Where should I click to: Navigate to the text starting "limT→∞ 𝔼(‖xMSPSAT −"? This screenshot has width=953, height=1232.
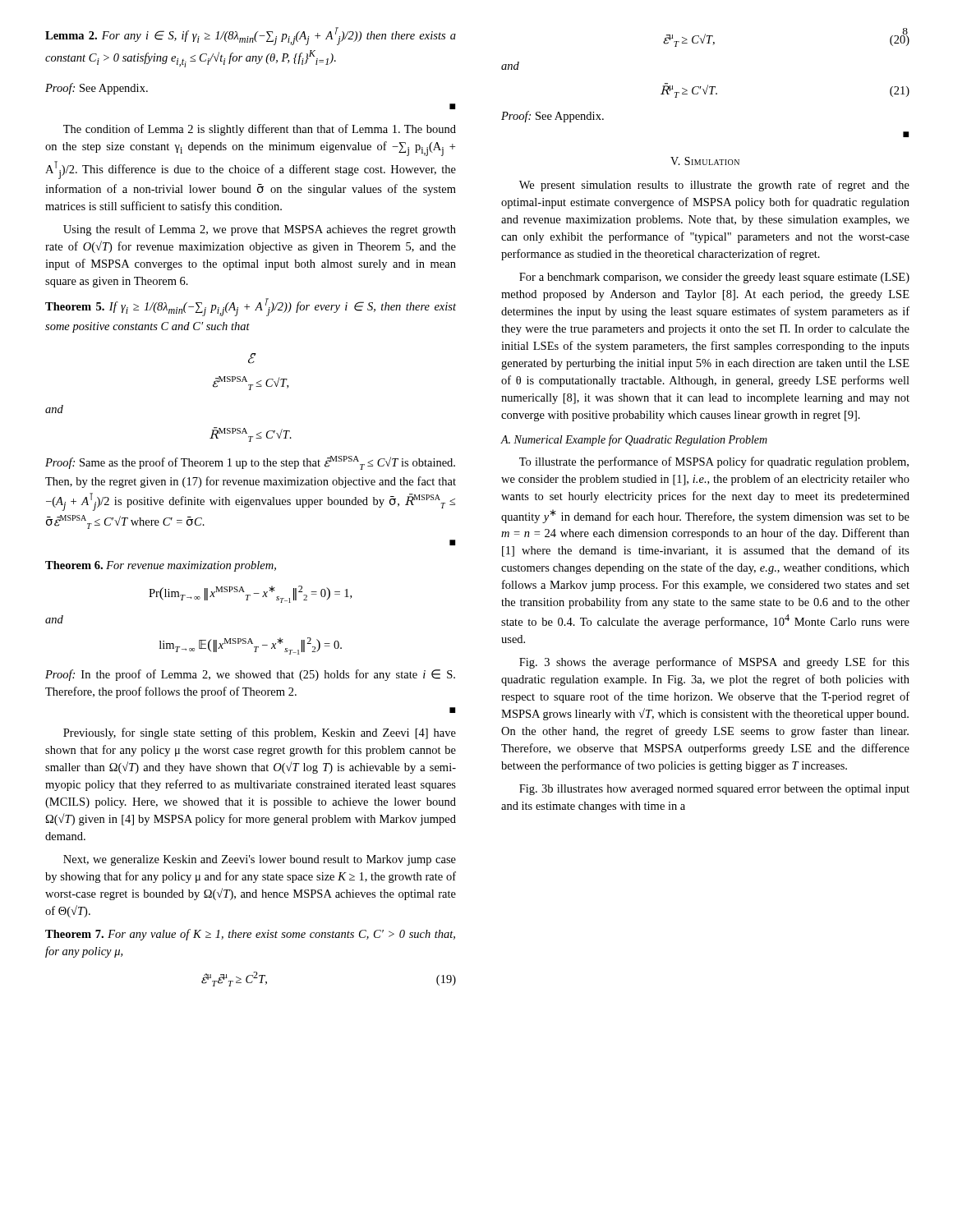pos(251,645)
